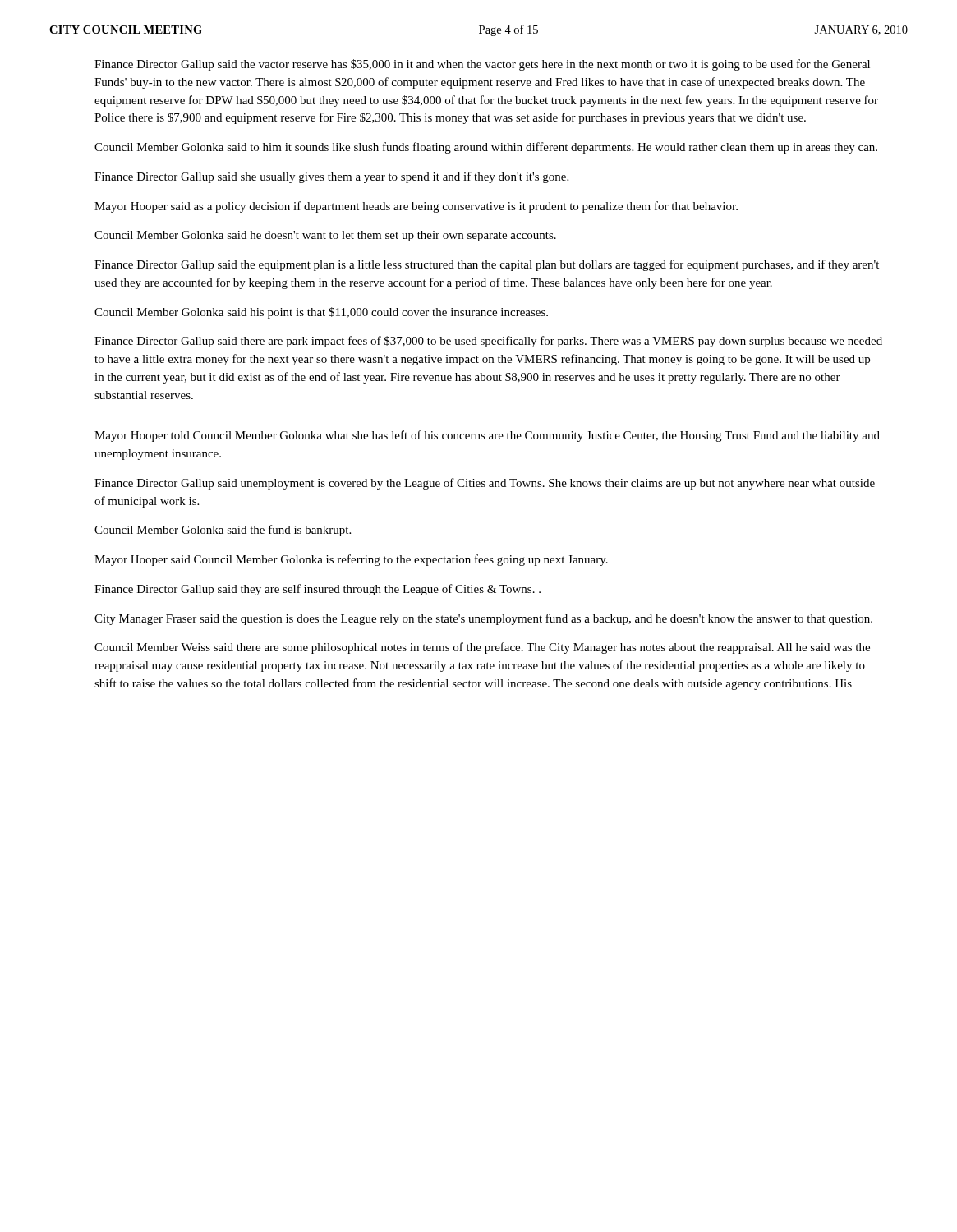The image size is (957, 1232).
Task: Locate the text block that reads "Mayor Hooper told Council Member"
Action: (487, 444)
